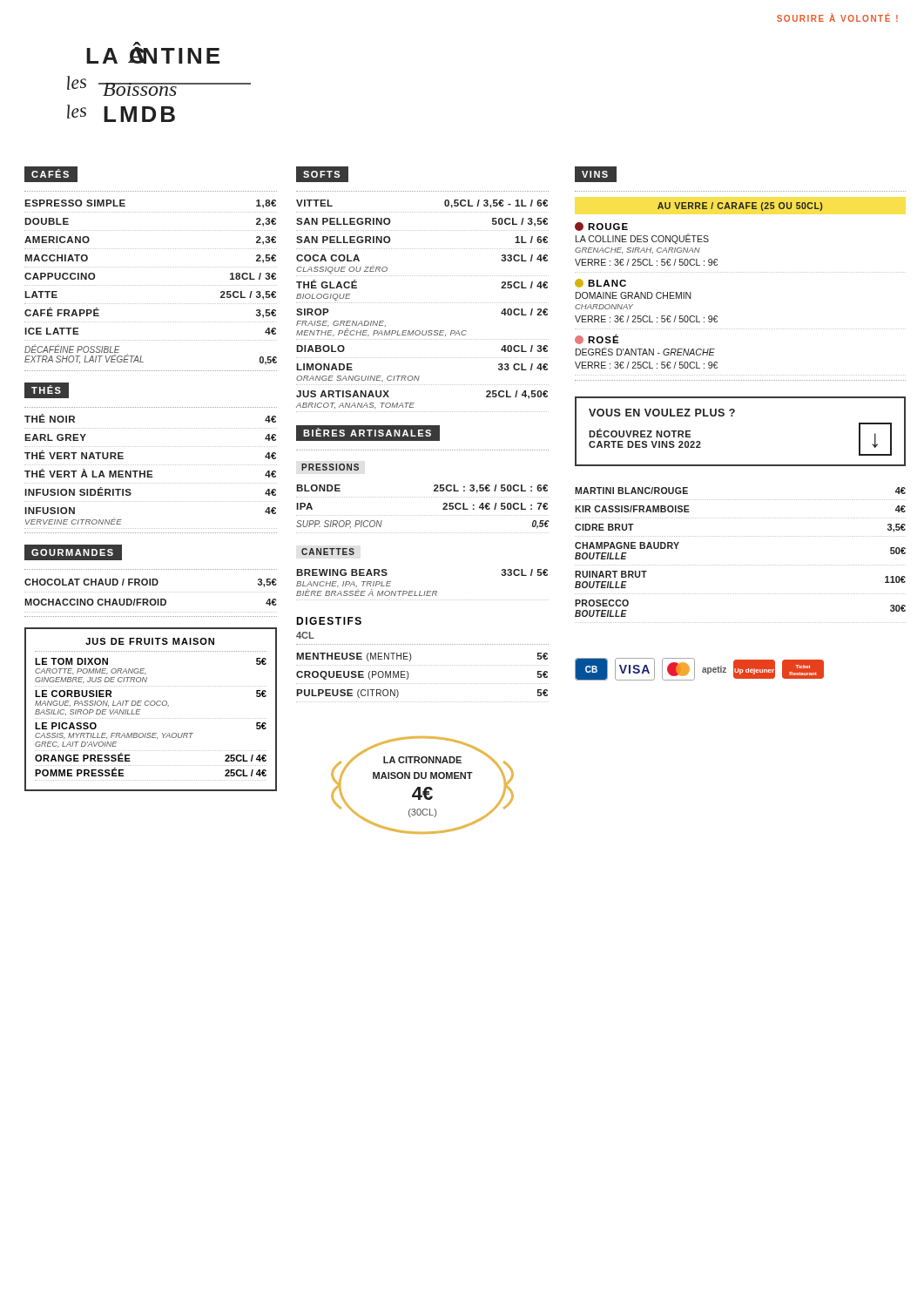
Task: Click on the list item that reads "INFUSION SIDÉRITIS4€"
Action: (151, 494)
